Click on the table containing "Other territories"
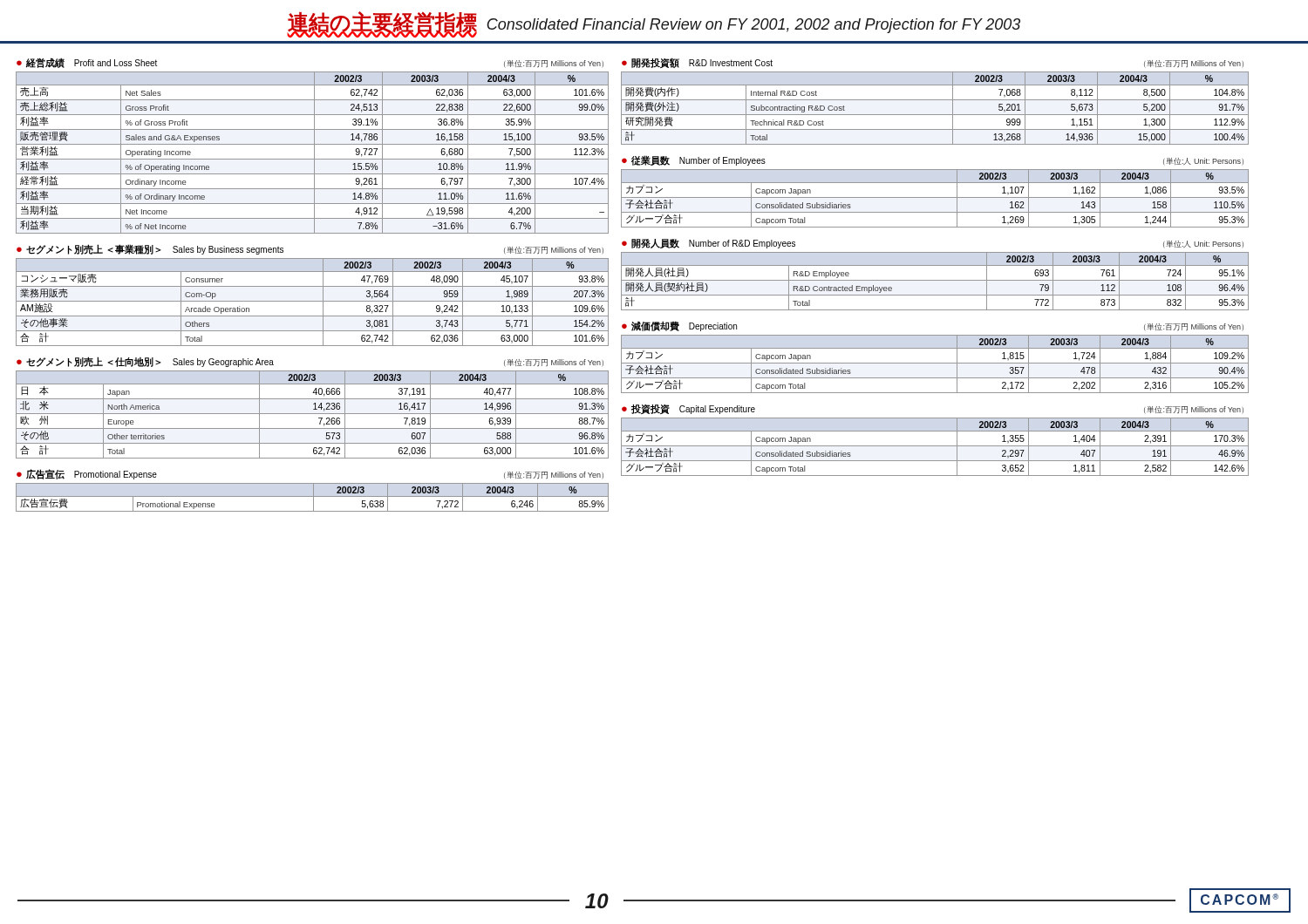 click(x=312, y=414)
